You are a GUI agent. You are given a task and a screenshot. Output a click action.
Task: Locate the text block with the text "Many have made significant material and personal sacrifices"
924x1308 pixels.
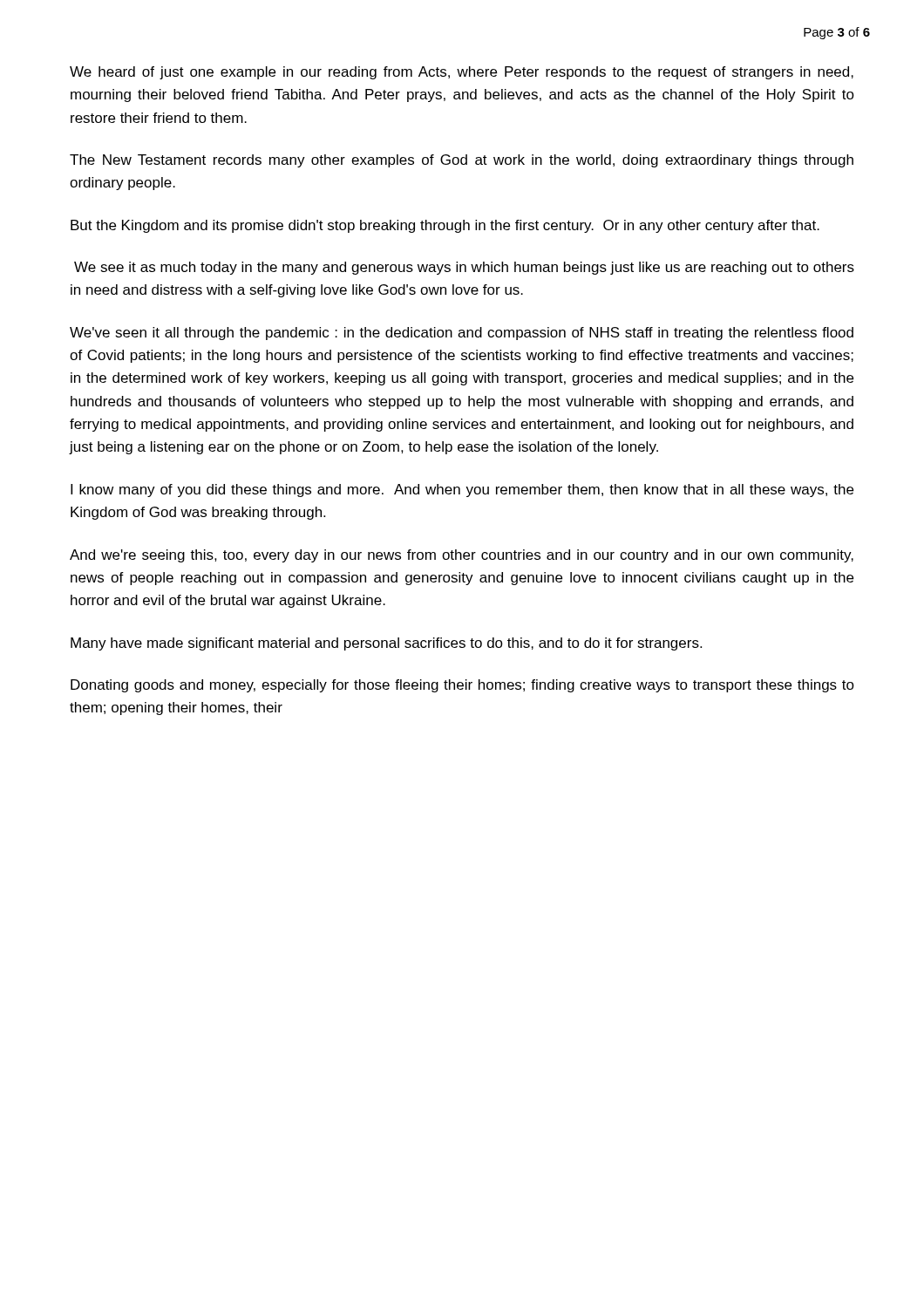(386, 643)
